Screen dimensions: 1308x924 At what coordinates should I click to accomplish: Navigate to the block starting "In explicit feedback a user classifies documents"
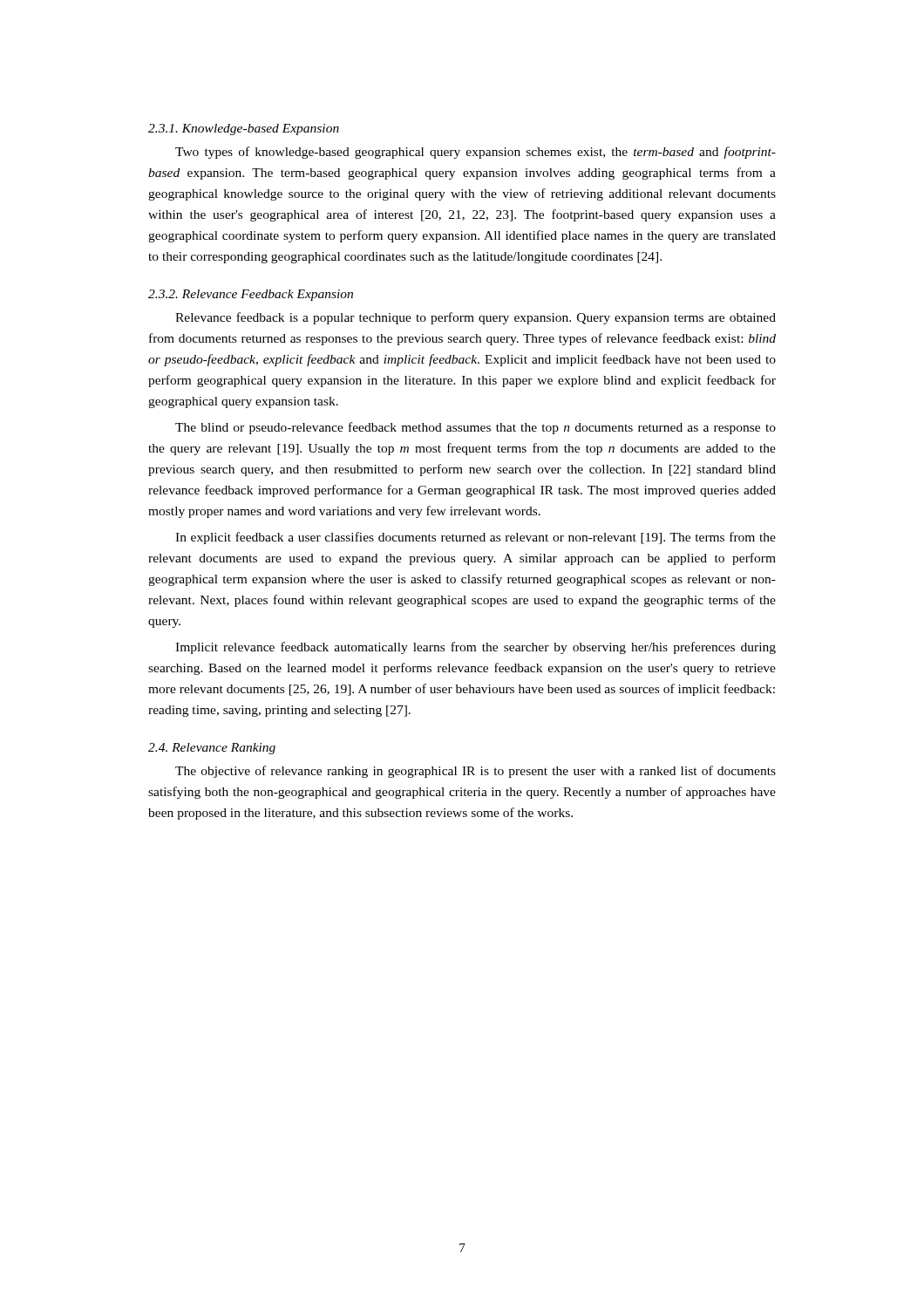tap(462, 579)
